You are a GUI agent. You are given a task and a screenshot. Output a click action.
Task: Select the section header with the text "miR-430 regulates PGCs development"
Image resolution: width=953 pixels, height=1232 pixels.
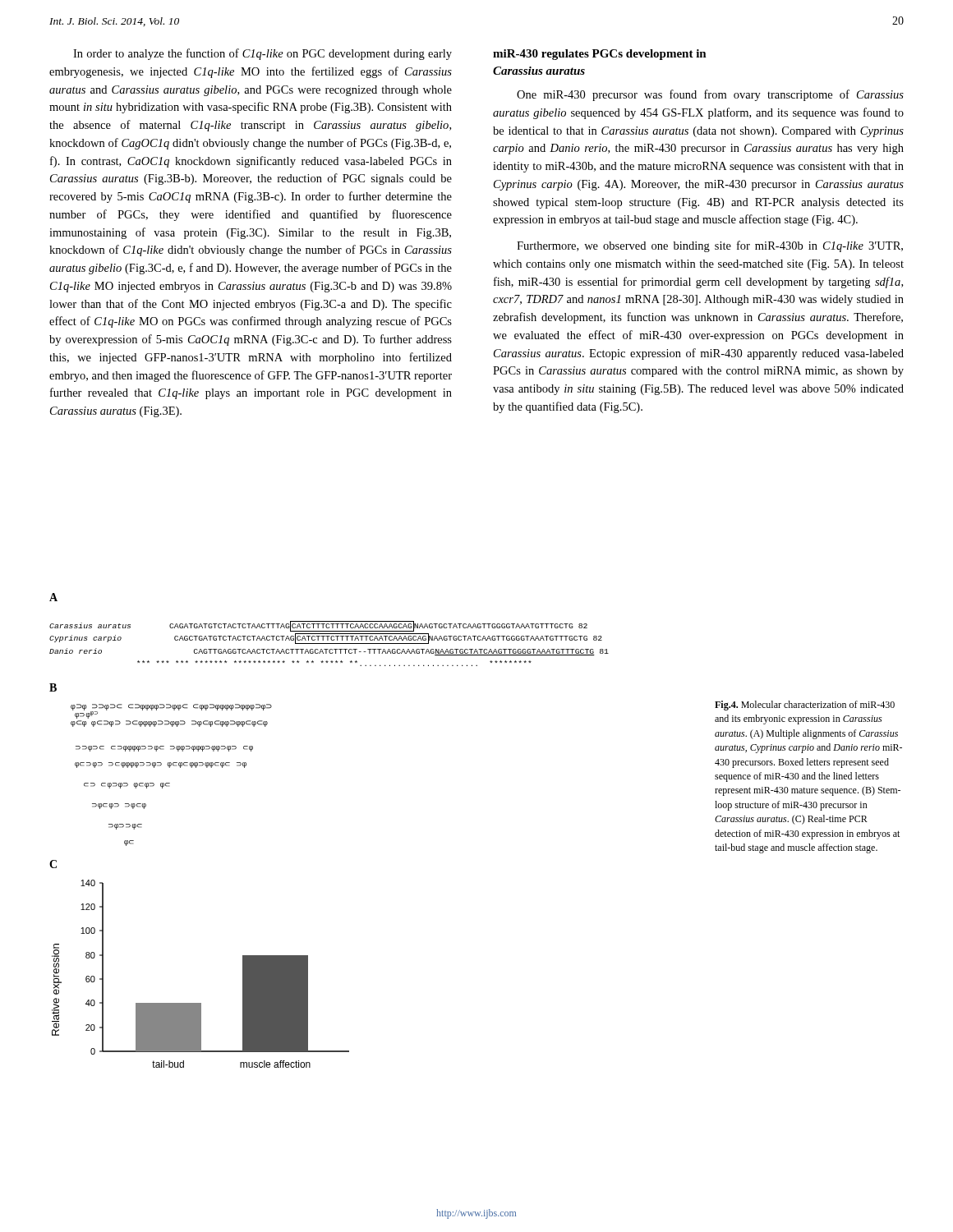[x=600, y=62]
